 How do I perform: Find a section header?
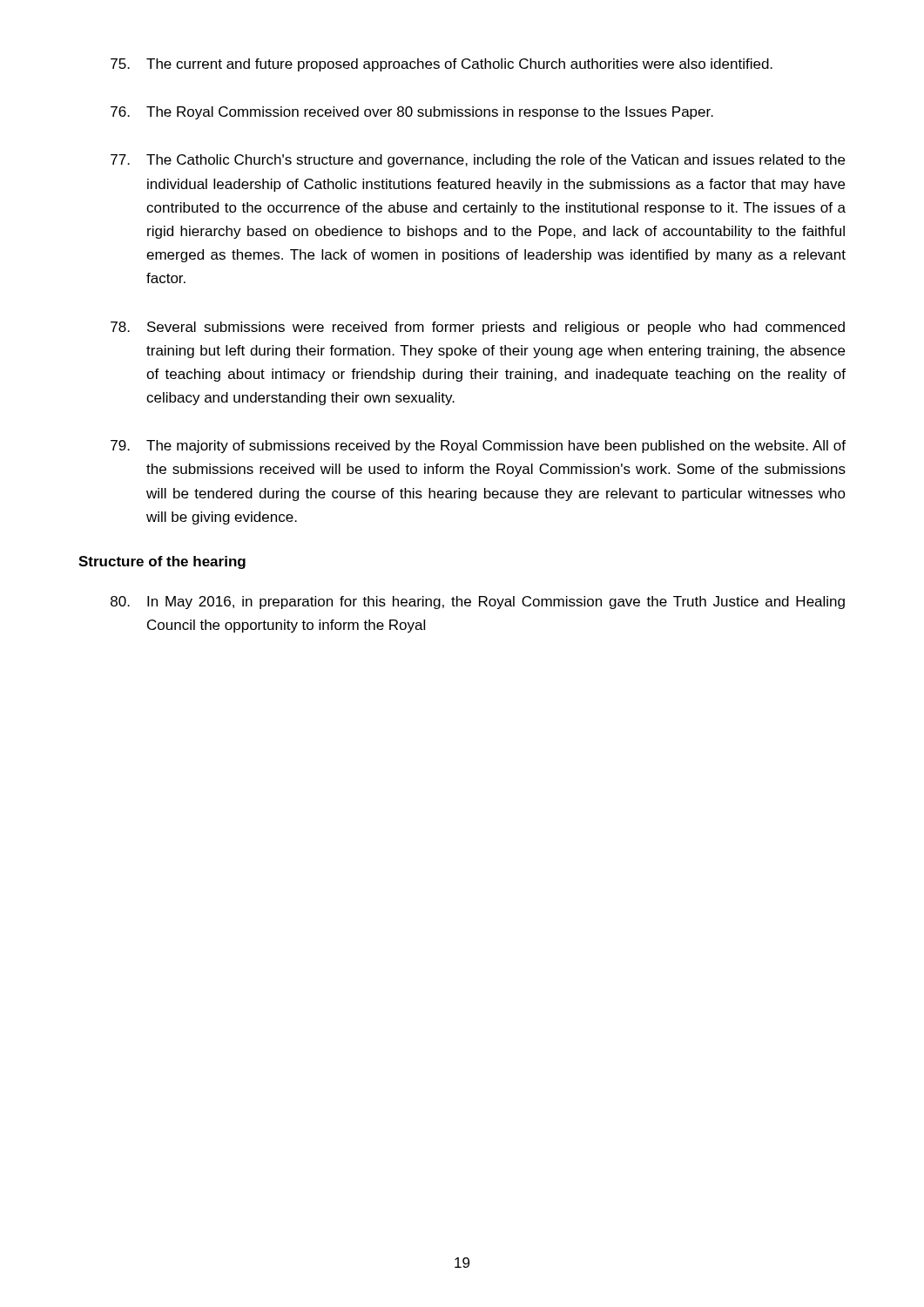tap(162, 562)
